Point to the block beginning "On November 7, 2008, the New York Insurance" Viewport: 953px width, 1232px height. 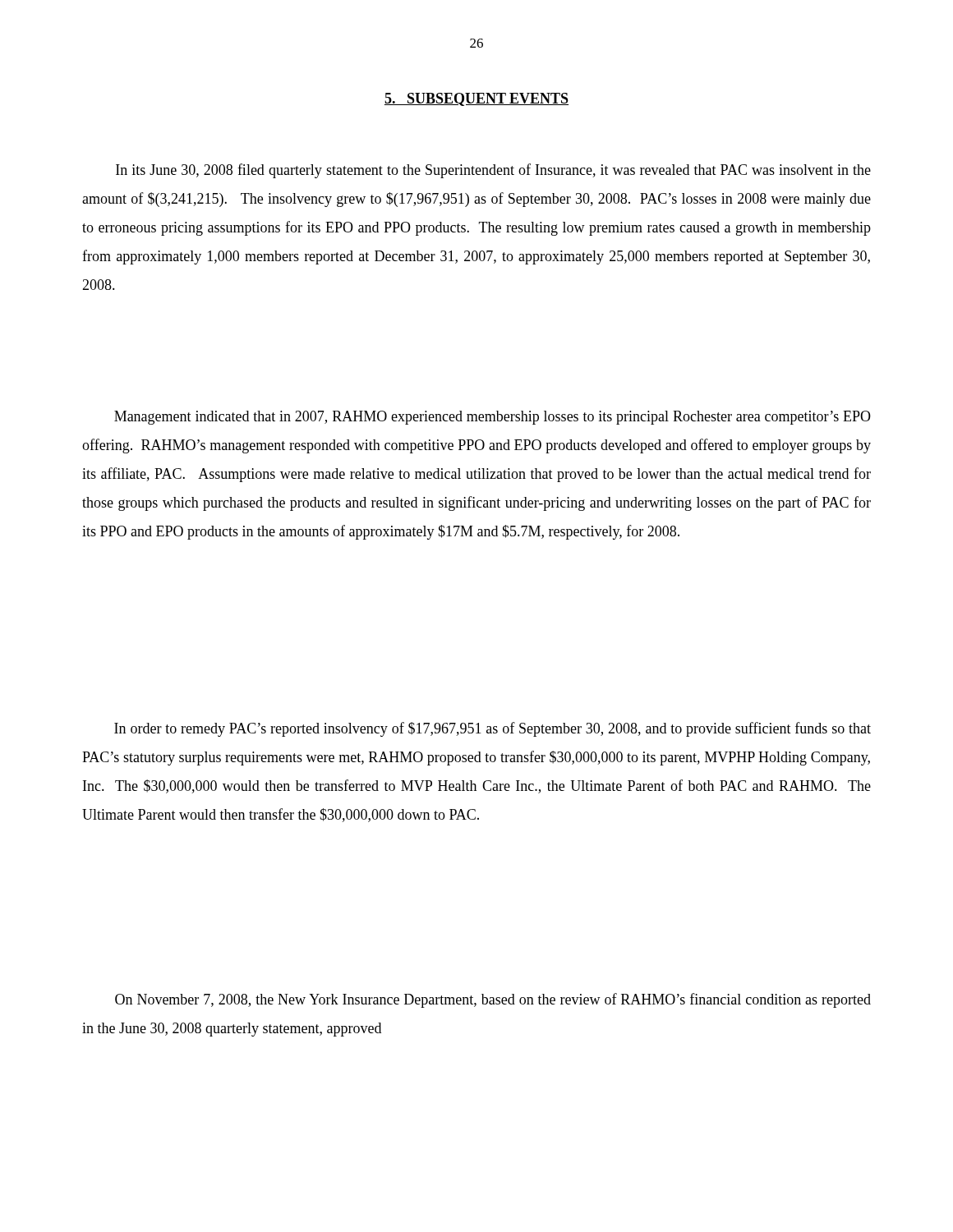click(476, 1014)
